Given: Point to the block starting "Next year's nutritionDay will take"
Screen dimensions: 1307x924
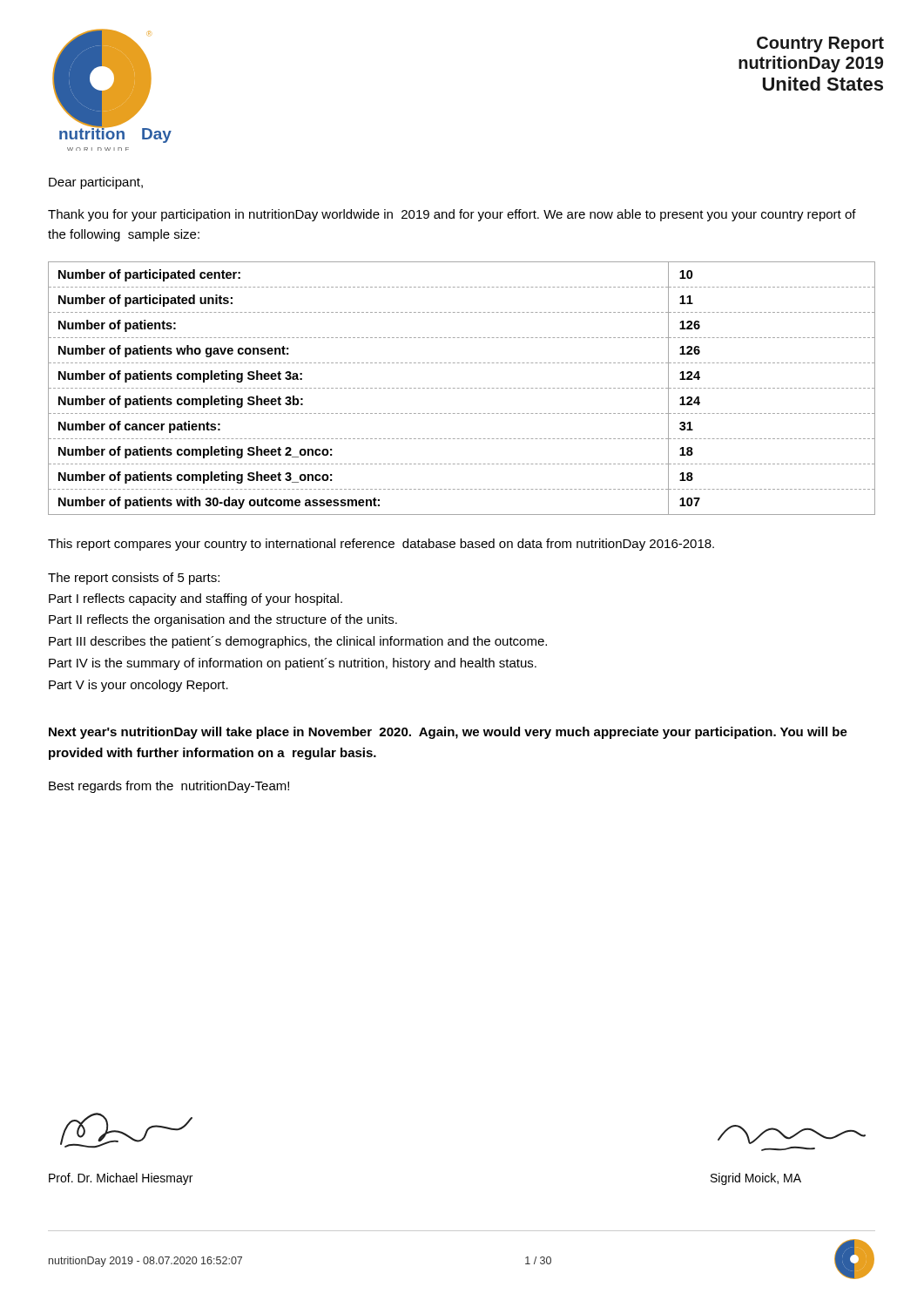Looking at the screenshot, I should click(447, 742).
